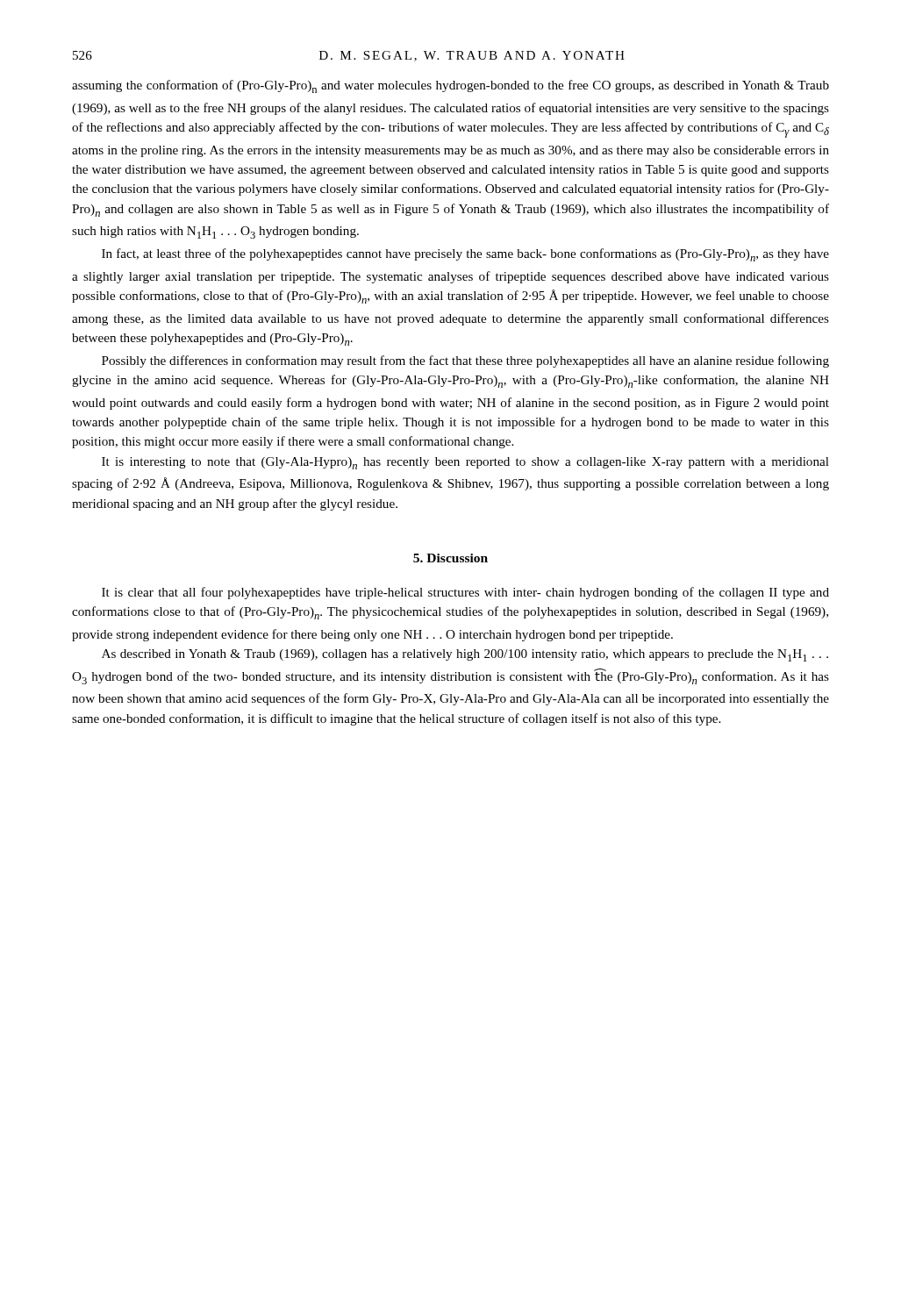Find the text block that reads "In fact, at least three of"
The width and height of the screenshot is (901, 1316).
tap(450, 297)
